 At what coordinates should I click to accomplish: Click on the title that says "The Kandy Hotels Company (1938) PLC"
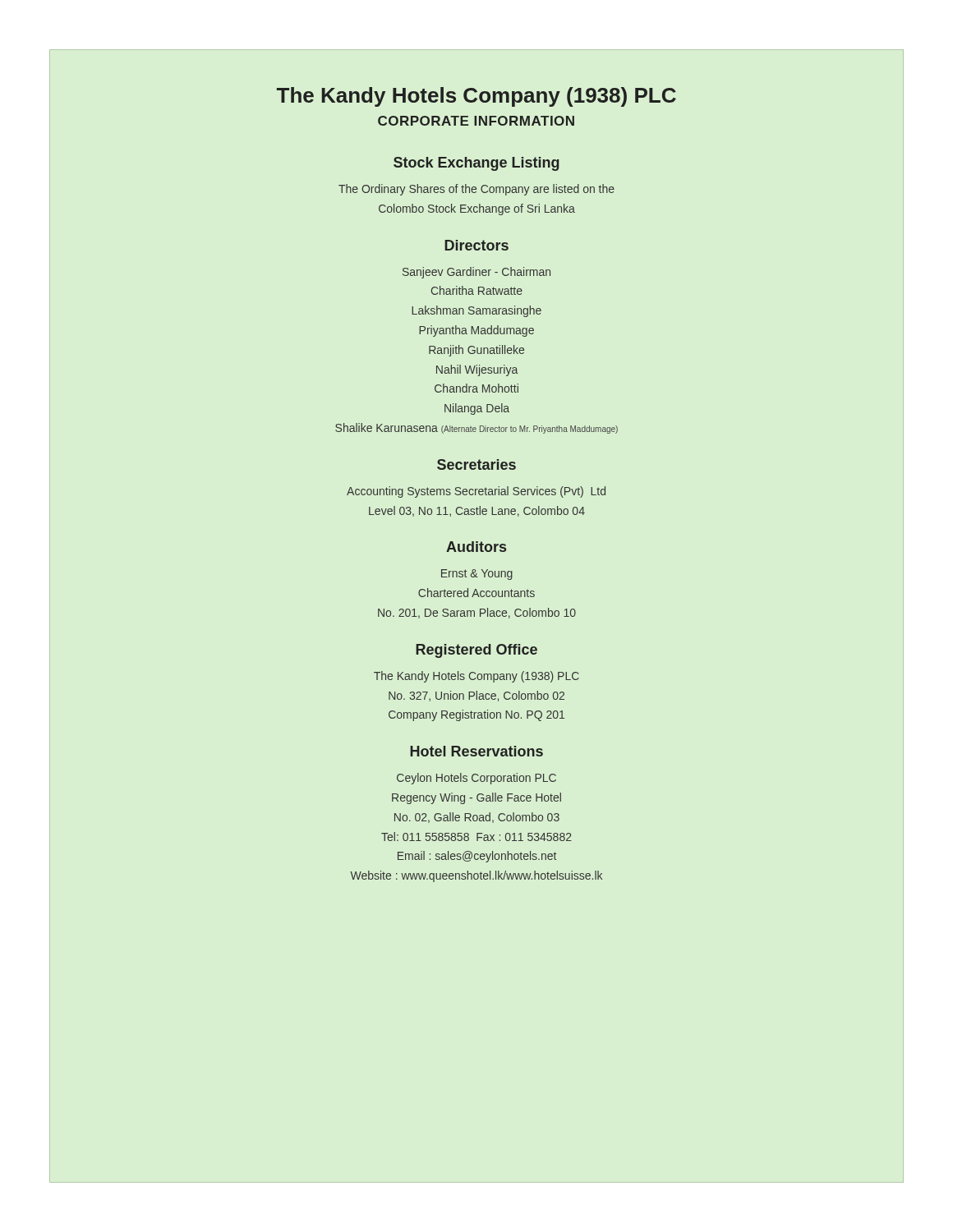(x=476, y=92)
